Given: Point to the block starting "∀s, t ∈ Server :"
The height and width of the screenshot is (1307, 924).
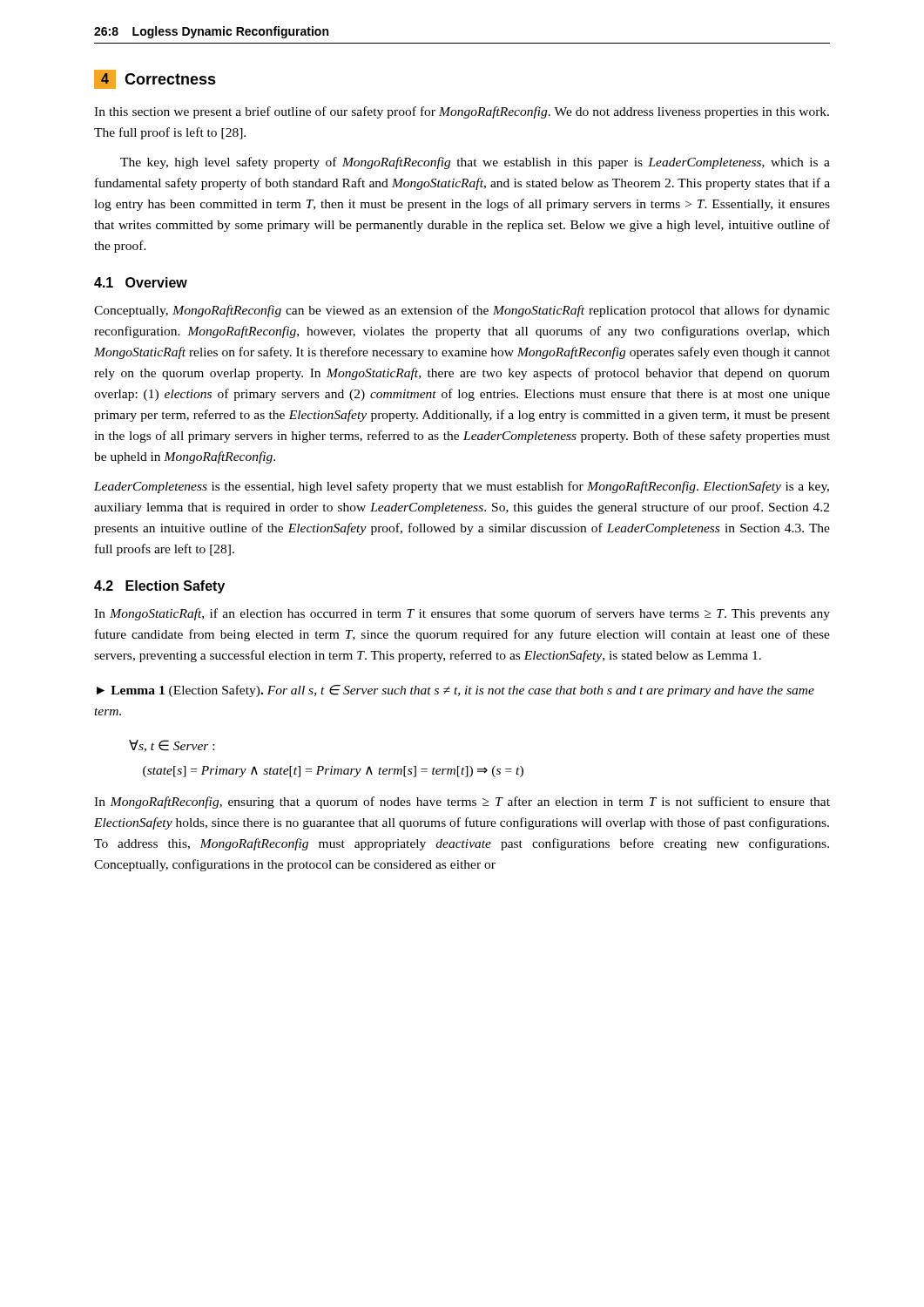Looking at the screenshot, I should pos(479,758).
